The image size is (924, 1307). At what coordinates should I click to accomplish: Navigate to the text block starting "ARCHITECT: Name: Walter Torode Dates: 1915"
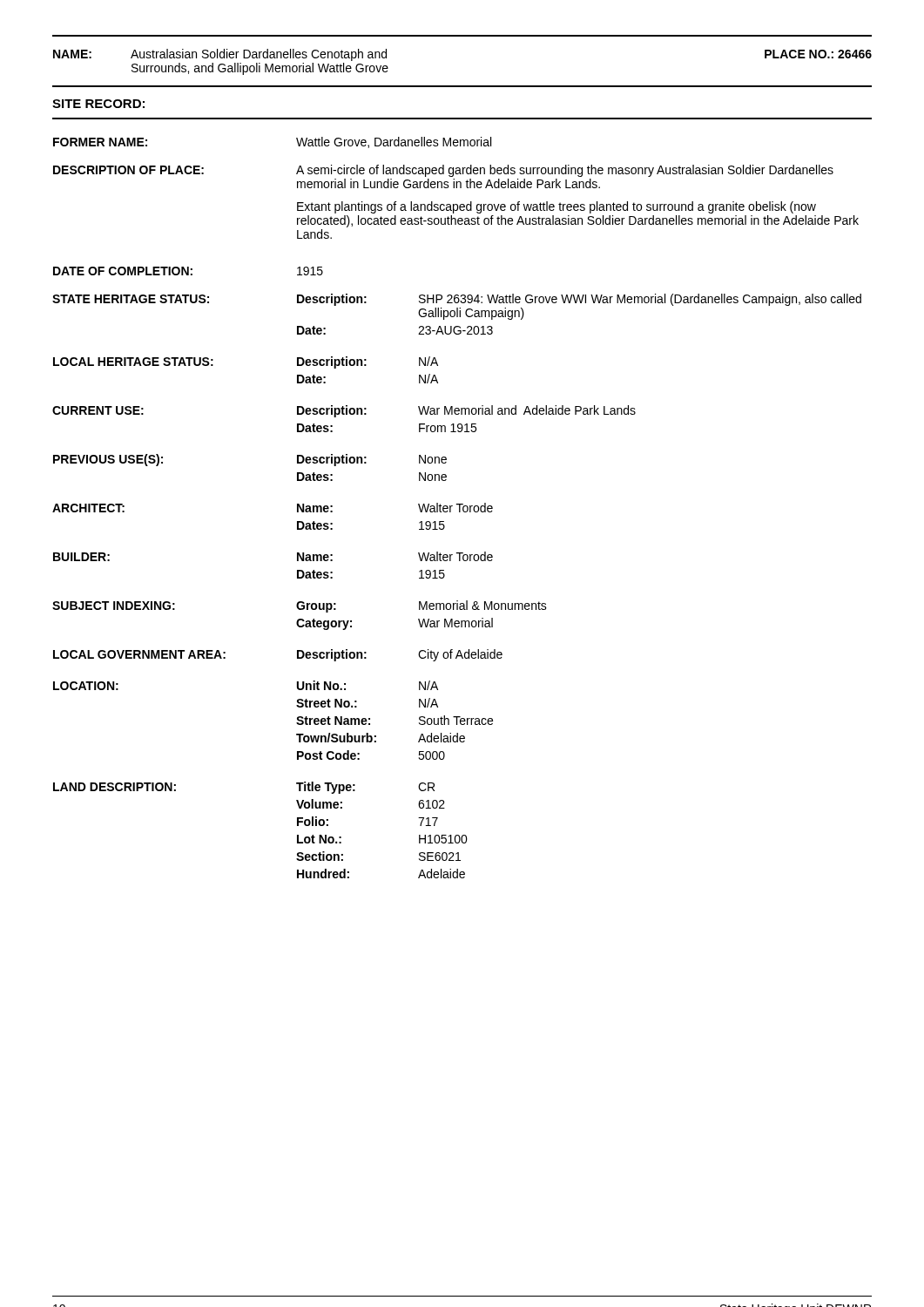click(x=462, y=518)
